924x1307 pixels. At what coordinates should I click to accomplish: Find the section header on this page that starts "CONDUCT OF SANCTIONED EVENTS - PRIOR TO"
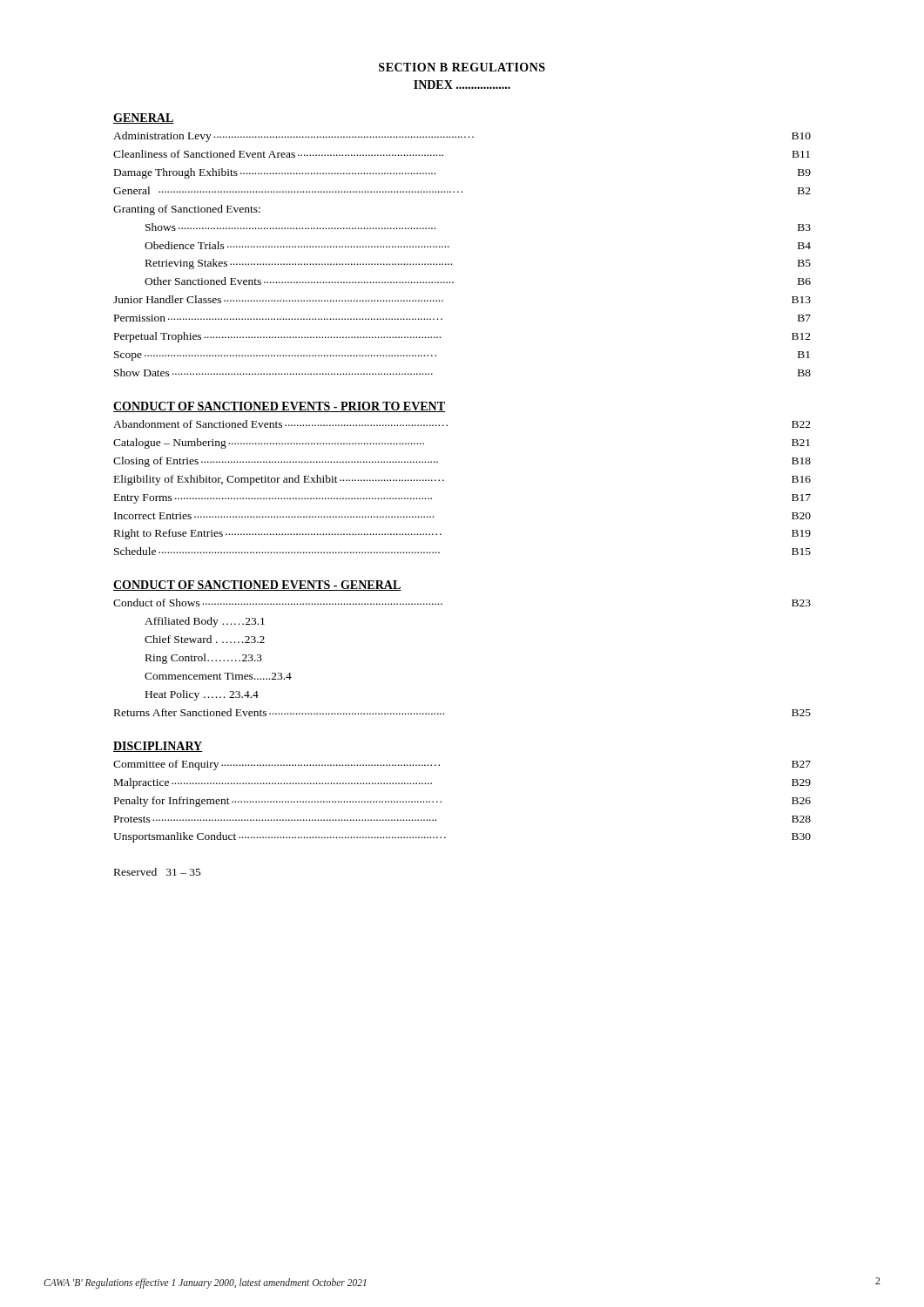click(279, 406)
